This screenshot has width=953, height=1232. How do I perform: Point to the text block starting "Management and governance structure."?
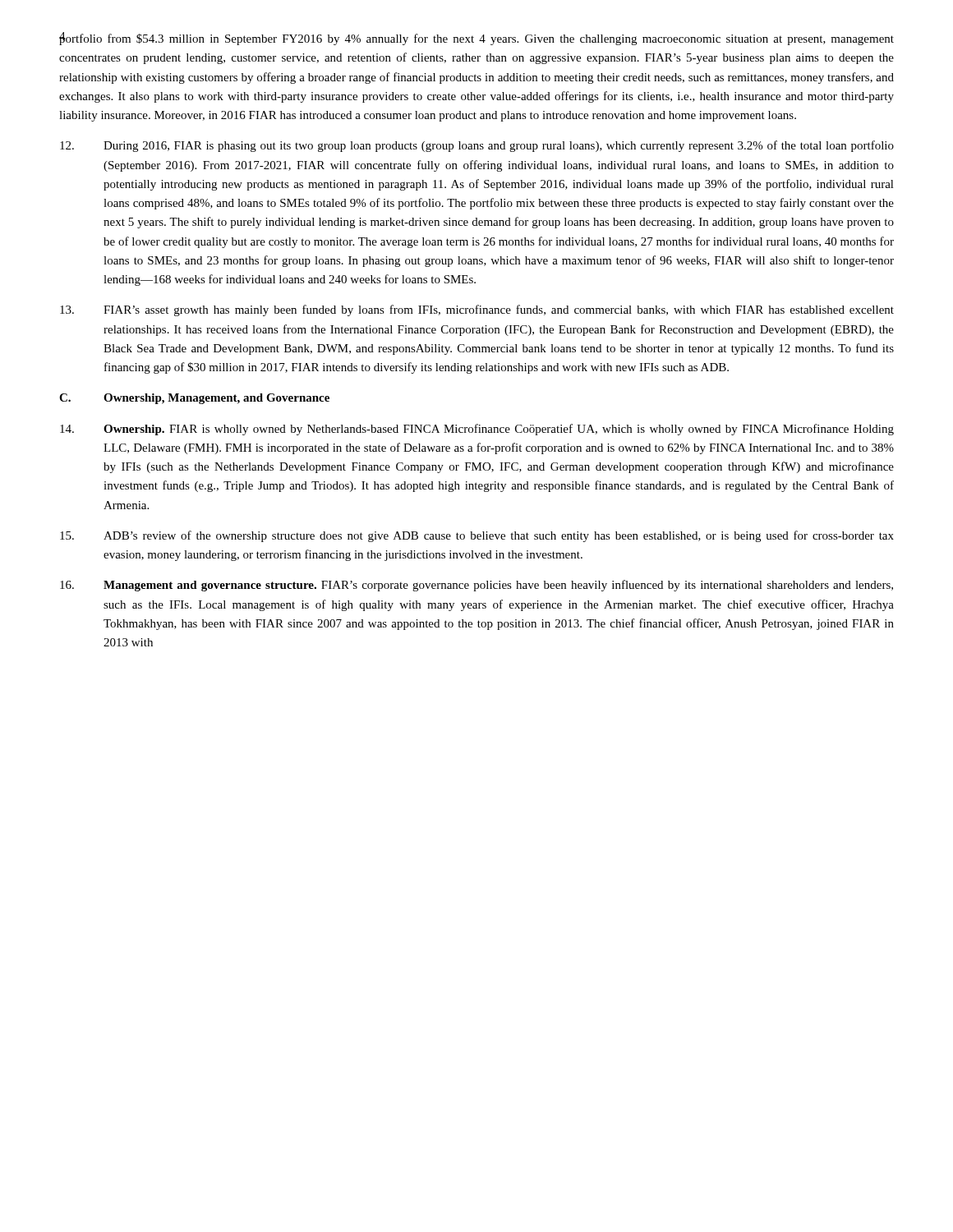pos(476,614)
